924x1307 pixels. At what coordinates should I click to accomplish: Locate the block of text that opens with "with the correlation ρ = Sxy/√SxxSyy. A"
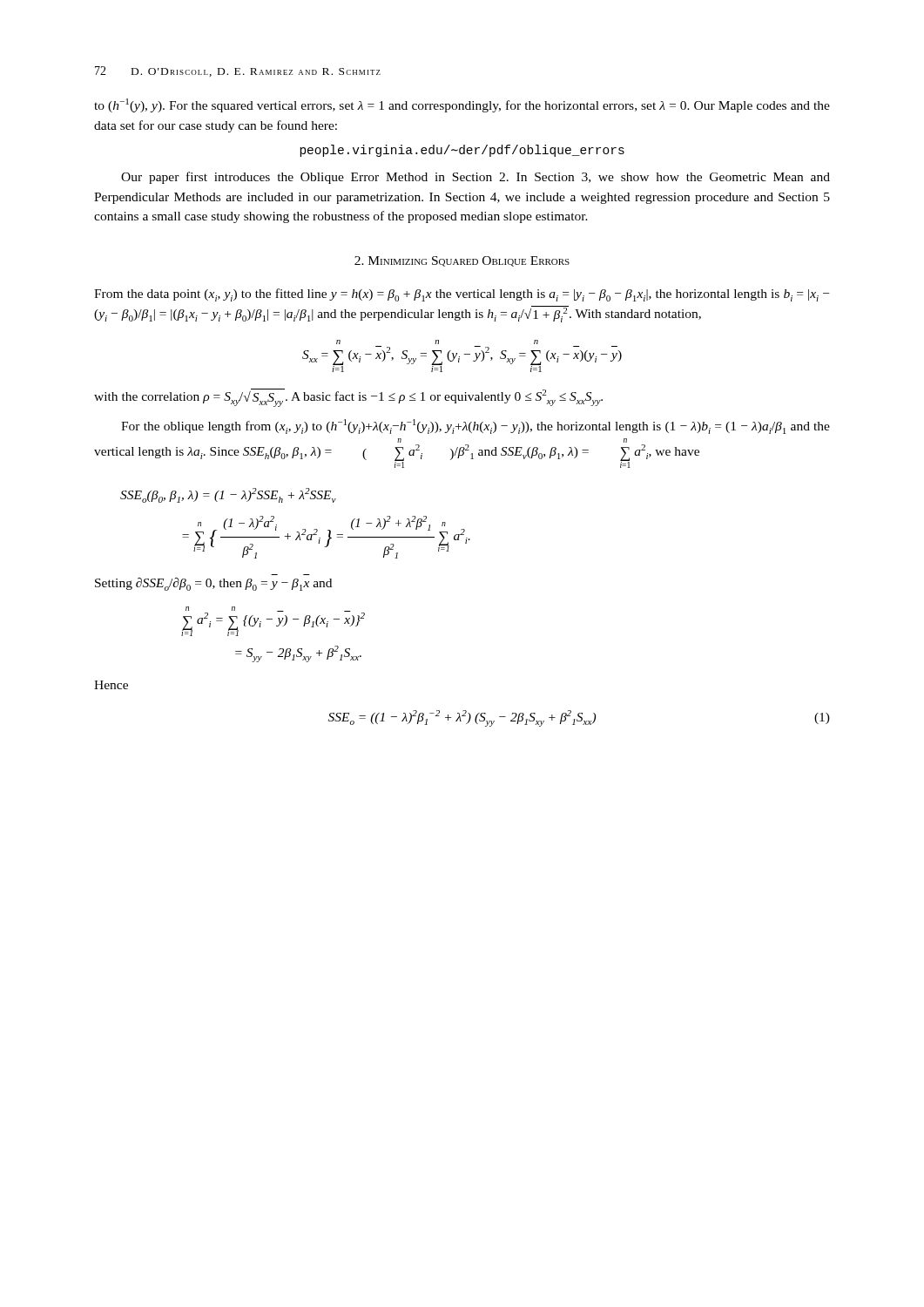point(462,397)
